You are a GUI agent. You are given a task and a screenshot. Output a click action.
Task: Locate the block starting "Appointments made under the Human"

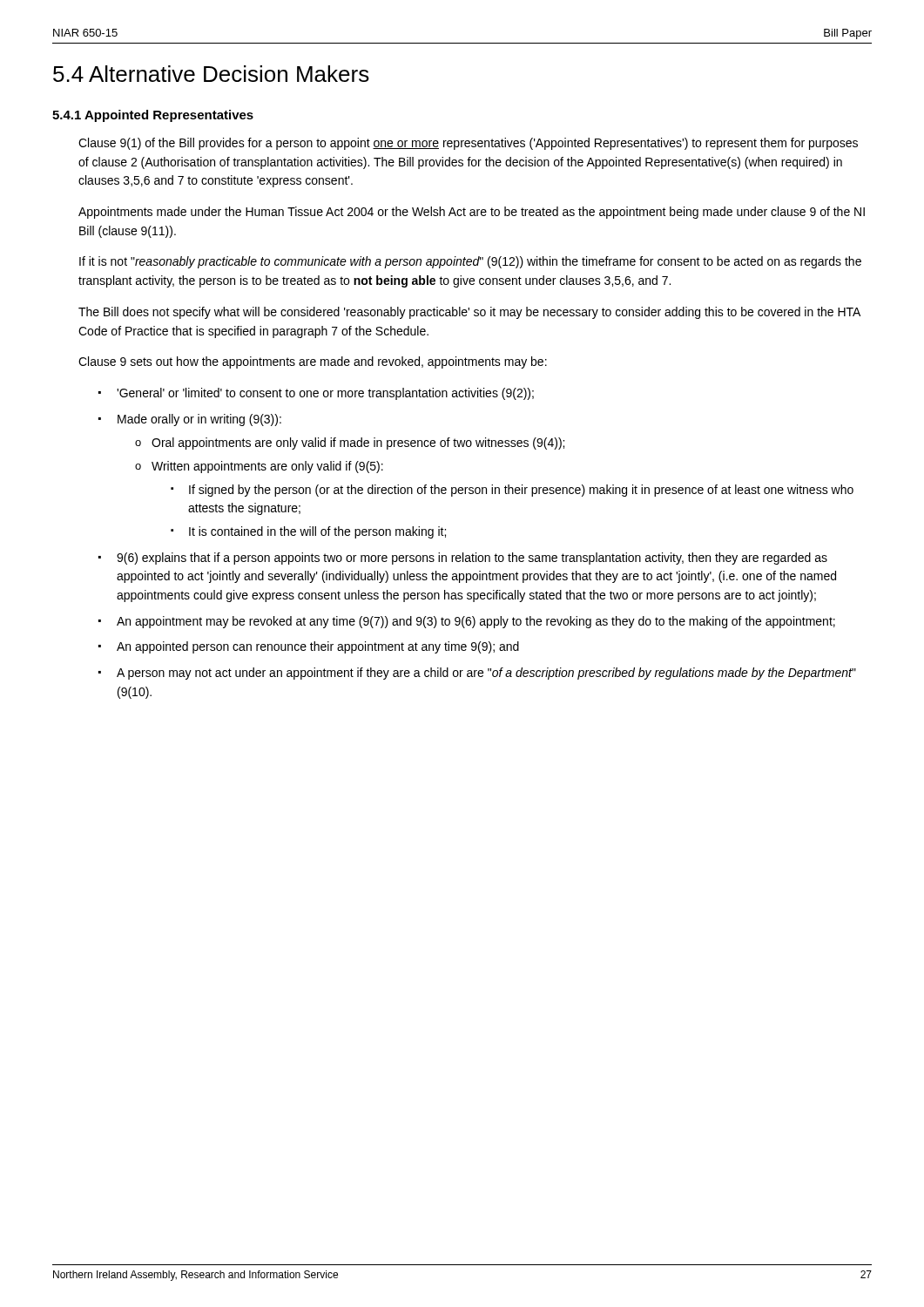472,221
